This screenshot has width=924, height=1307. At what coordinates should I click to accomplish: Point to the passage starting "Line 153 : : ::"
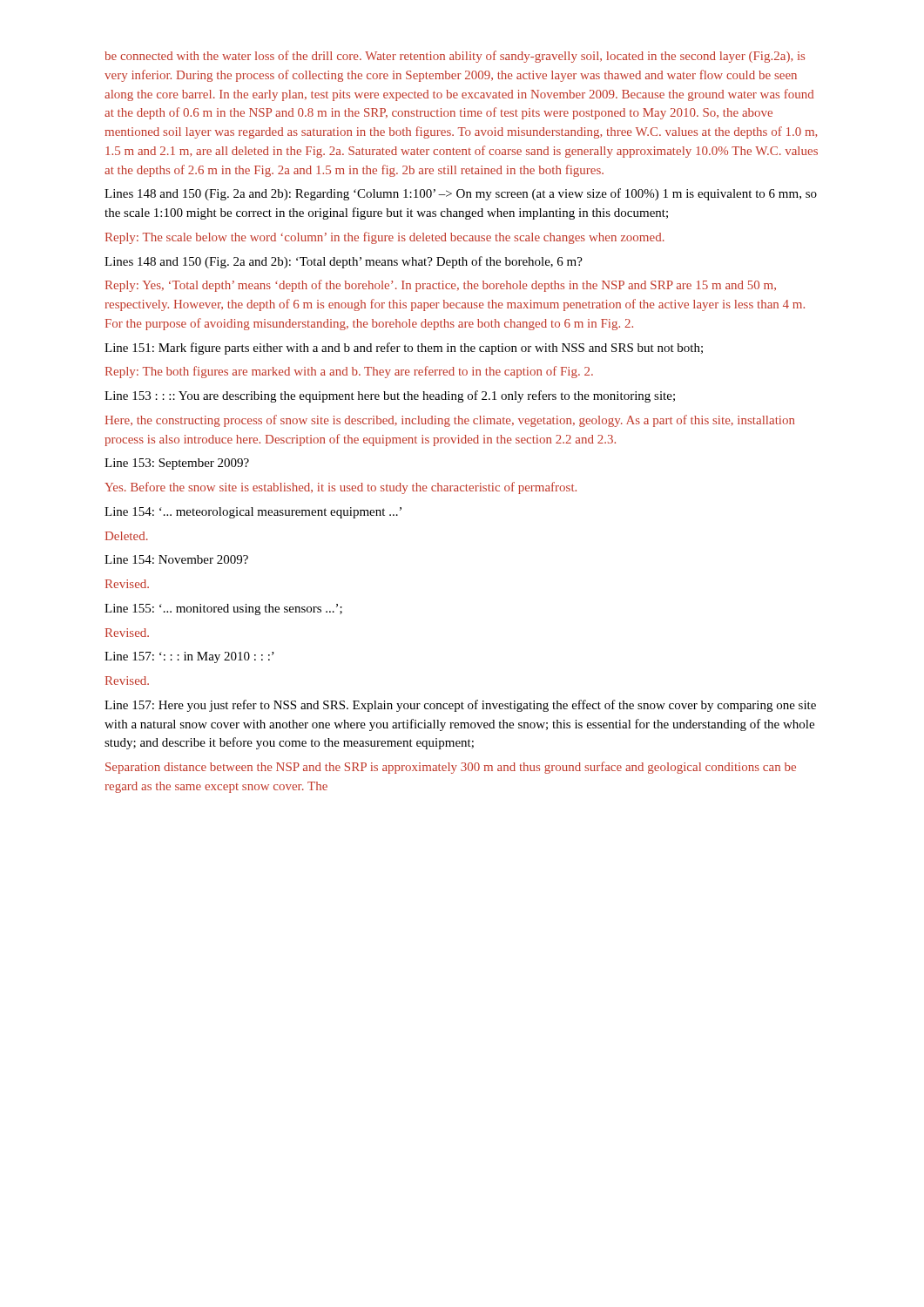(x=462, y=396)
